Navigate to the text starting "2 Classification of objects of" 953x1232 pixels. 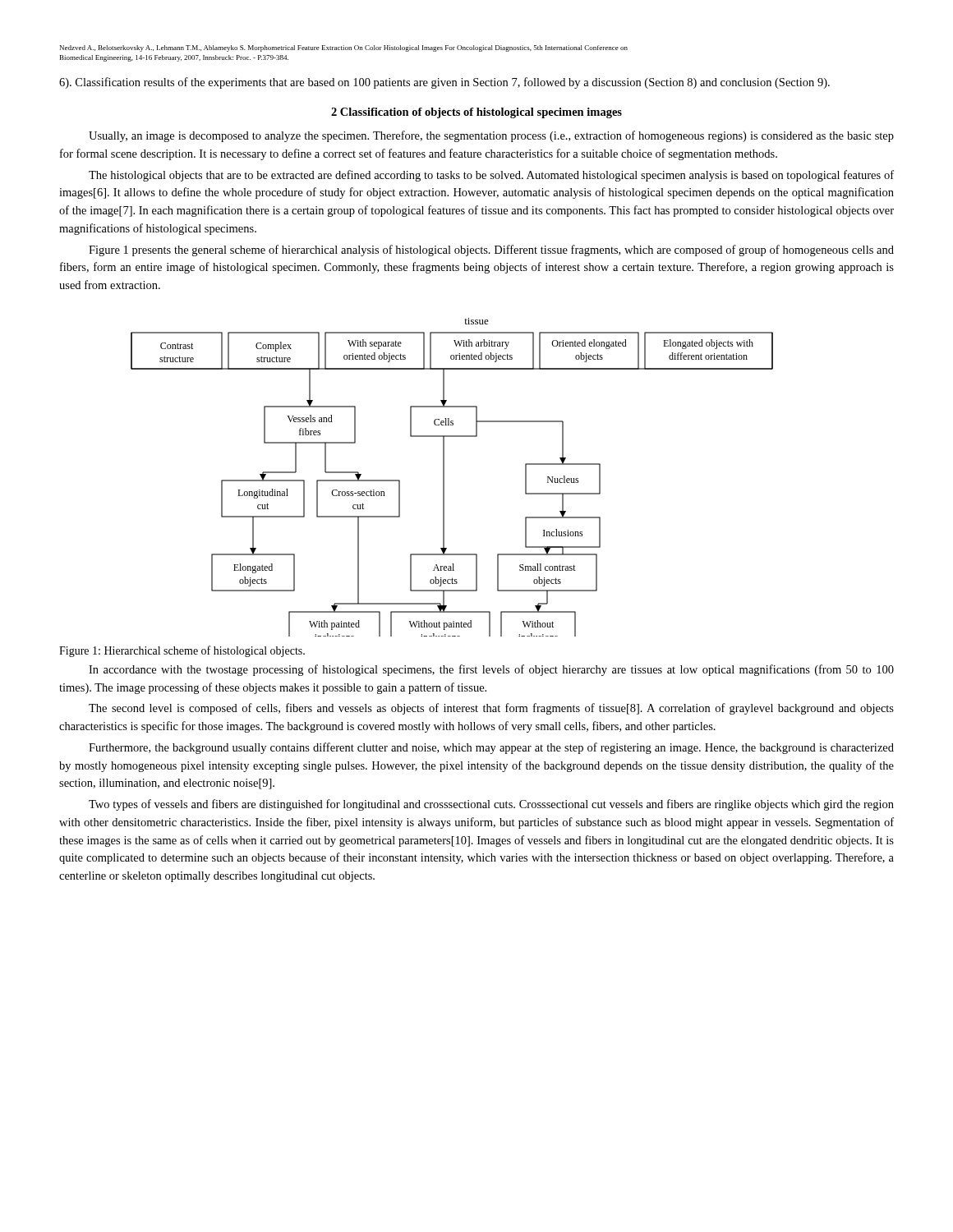click(476, 112)
